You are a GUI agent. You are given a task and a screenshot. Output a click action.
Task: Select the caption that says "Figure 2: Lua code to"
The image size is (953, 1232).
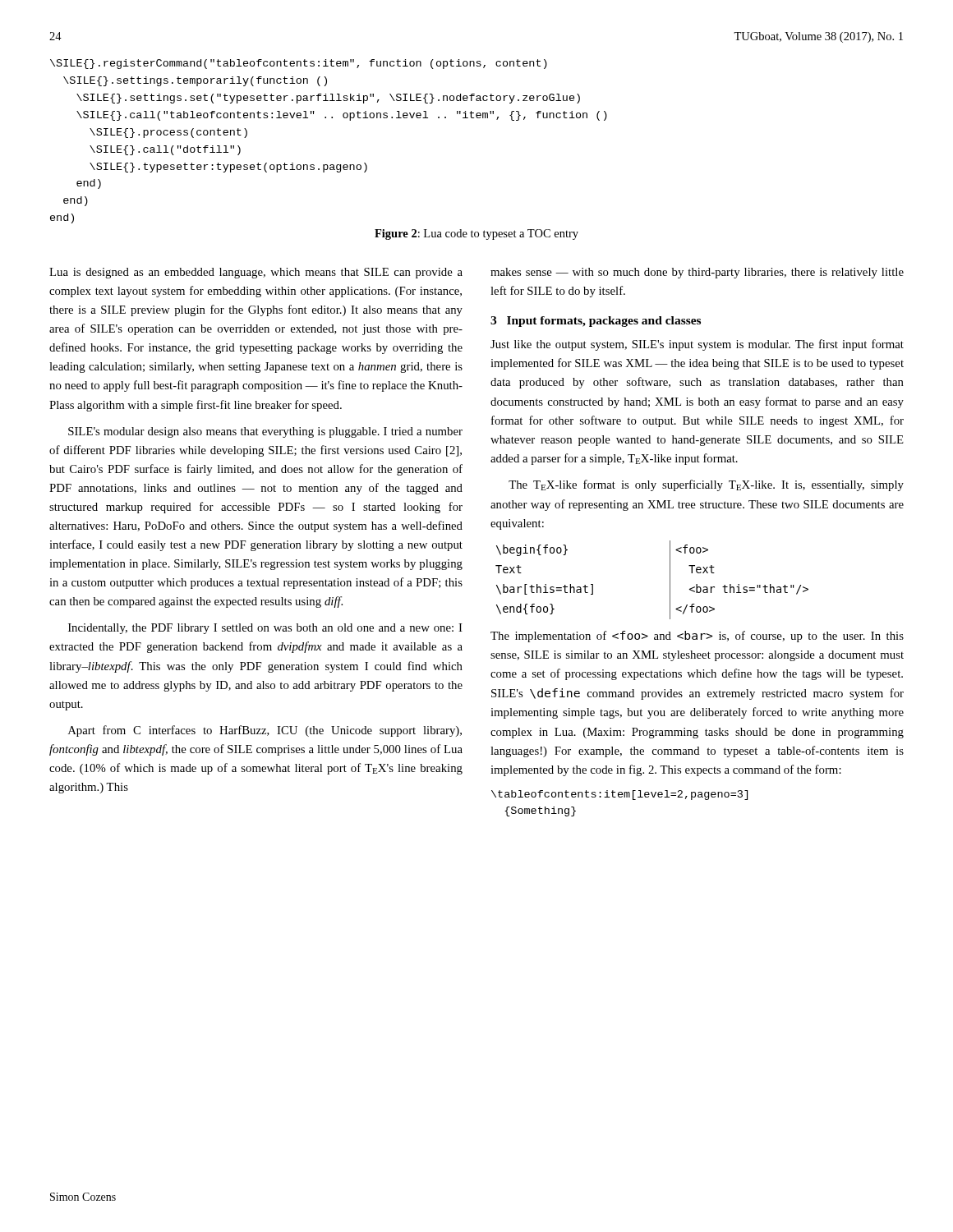coord(476,233)
